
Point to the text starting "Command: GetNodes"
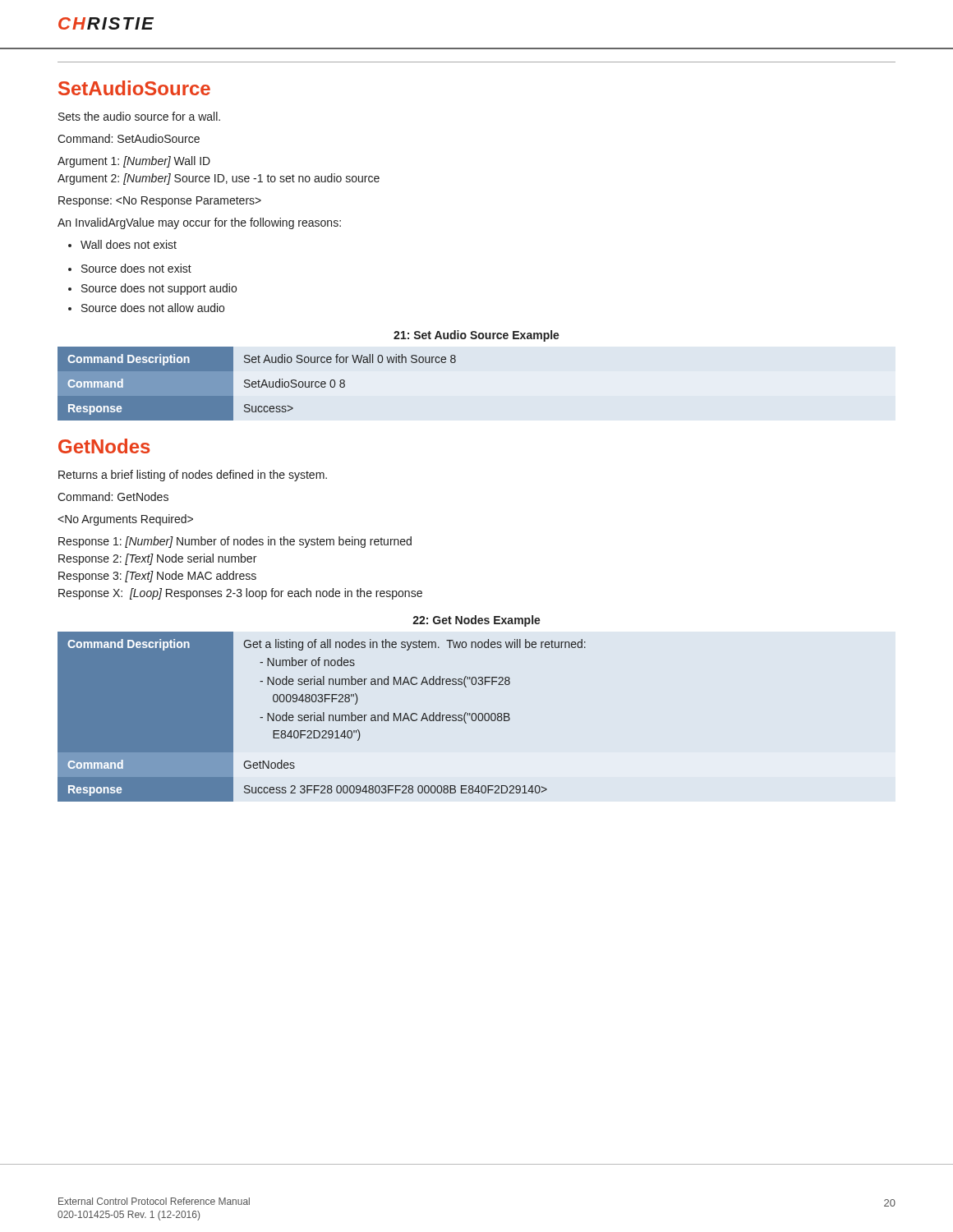pyautogui.click(x=113, y=496)
